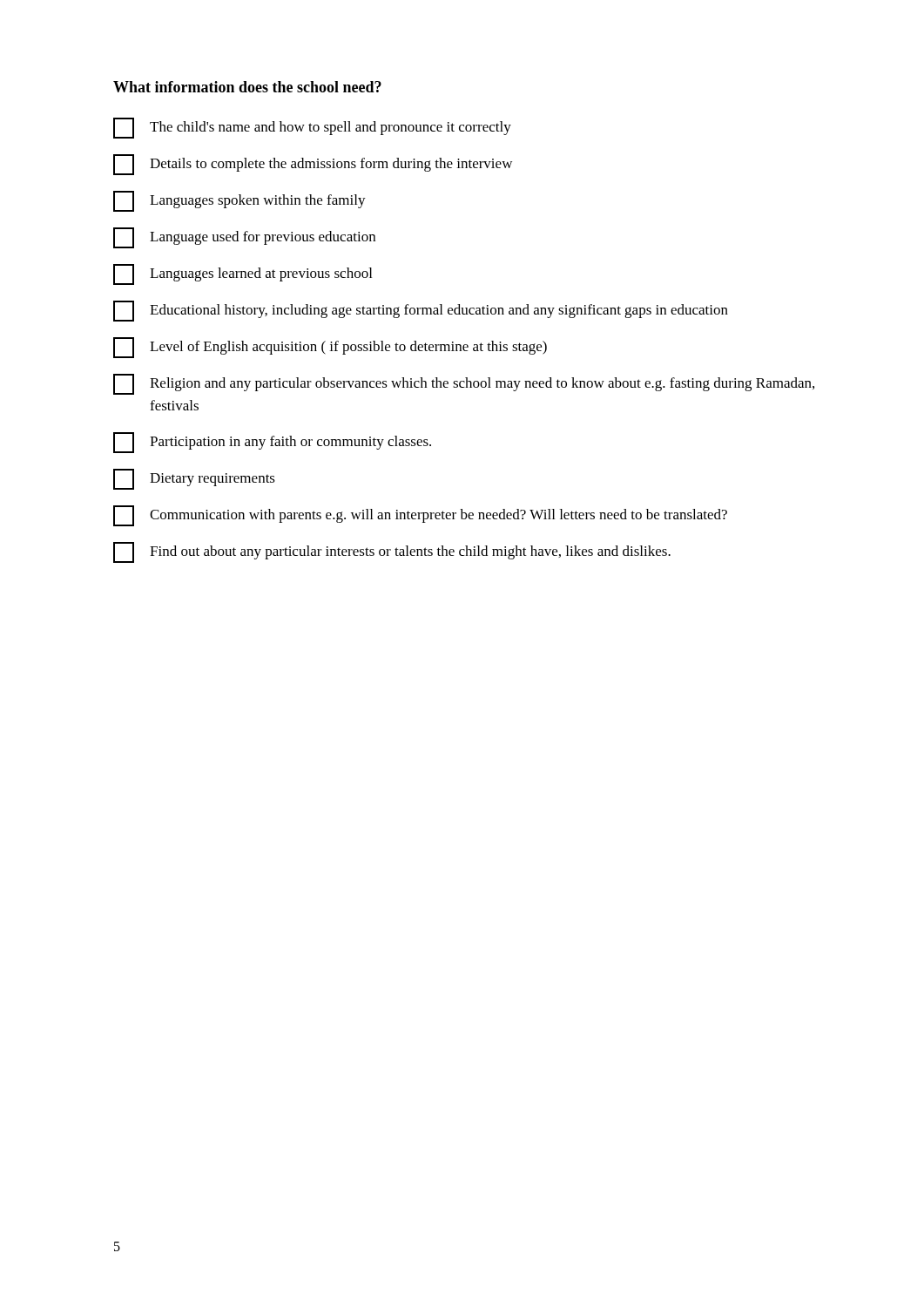The image size is (924, 1307).
Task: Where does it say "Language used for previous education"?
Action: point(244,238)
